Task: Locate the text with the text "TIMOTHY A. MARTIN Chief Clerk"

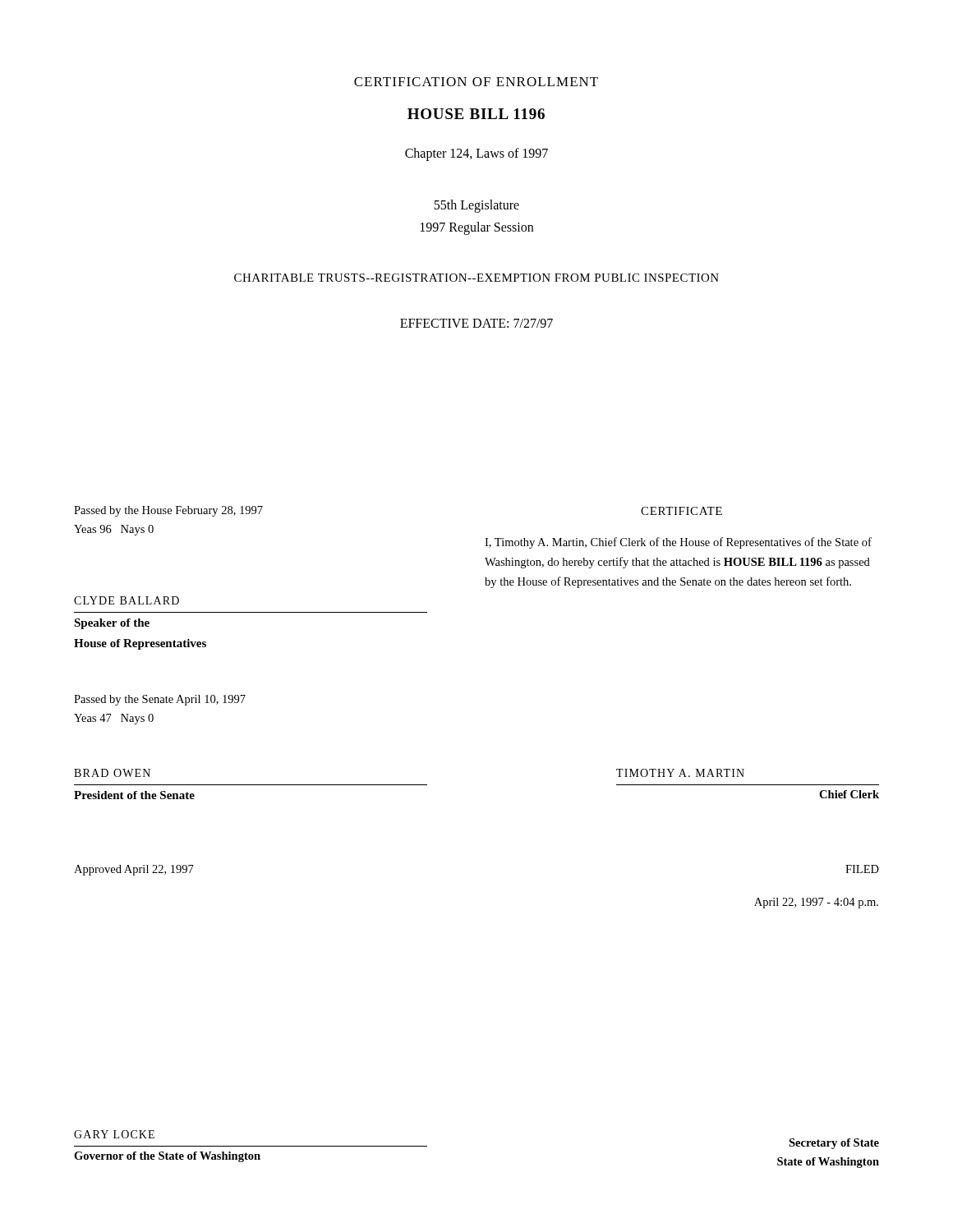Action: tap(682, 784)
